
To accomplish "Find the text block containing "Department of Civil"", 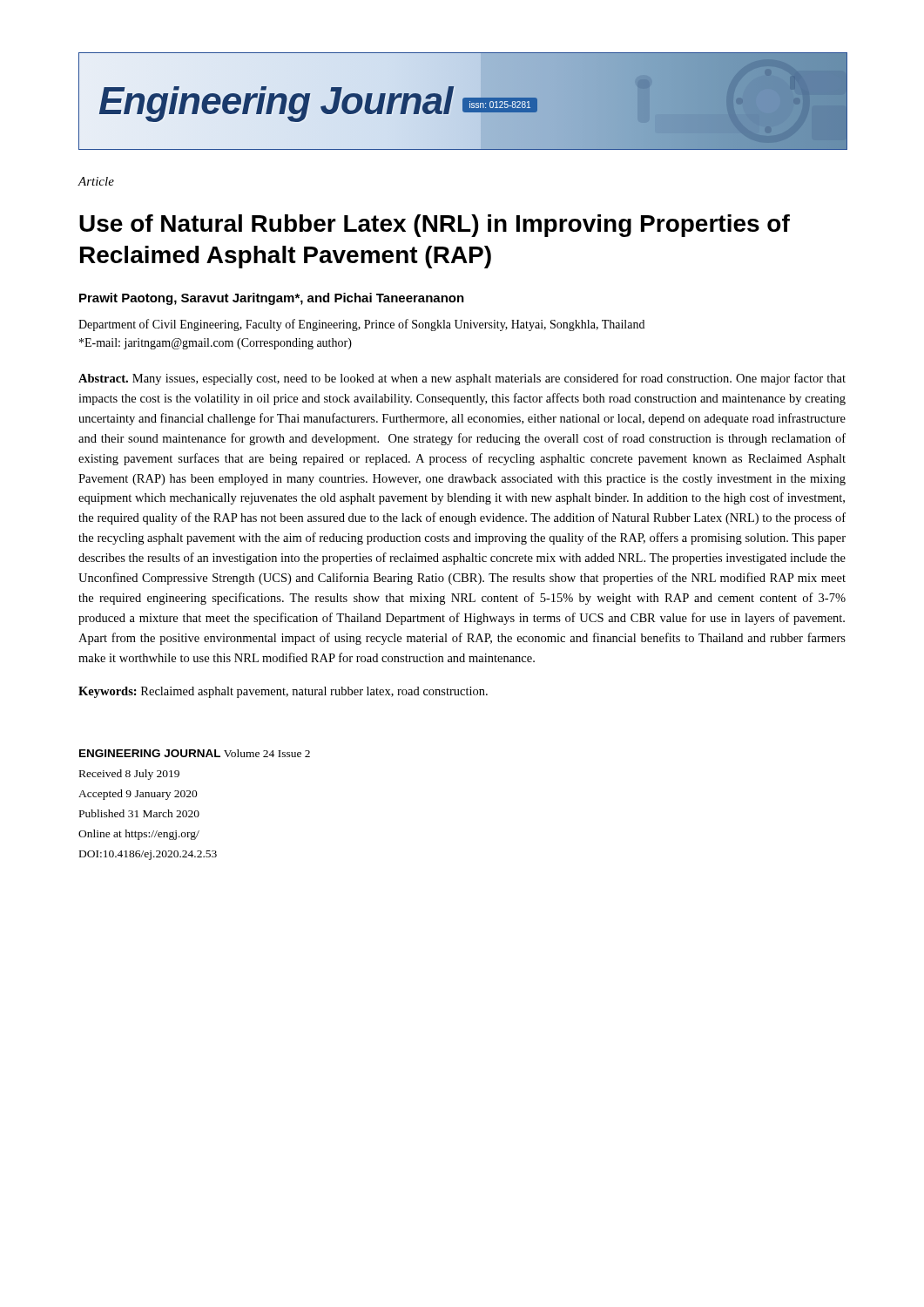I will pos(362,334).
